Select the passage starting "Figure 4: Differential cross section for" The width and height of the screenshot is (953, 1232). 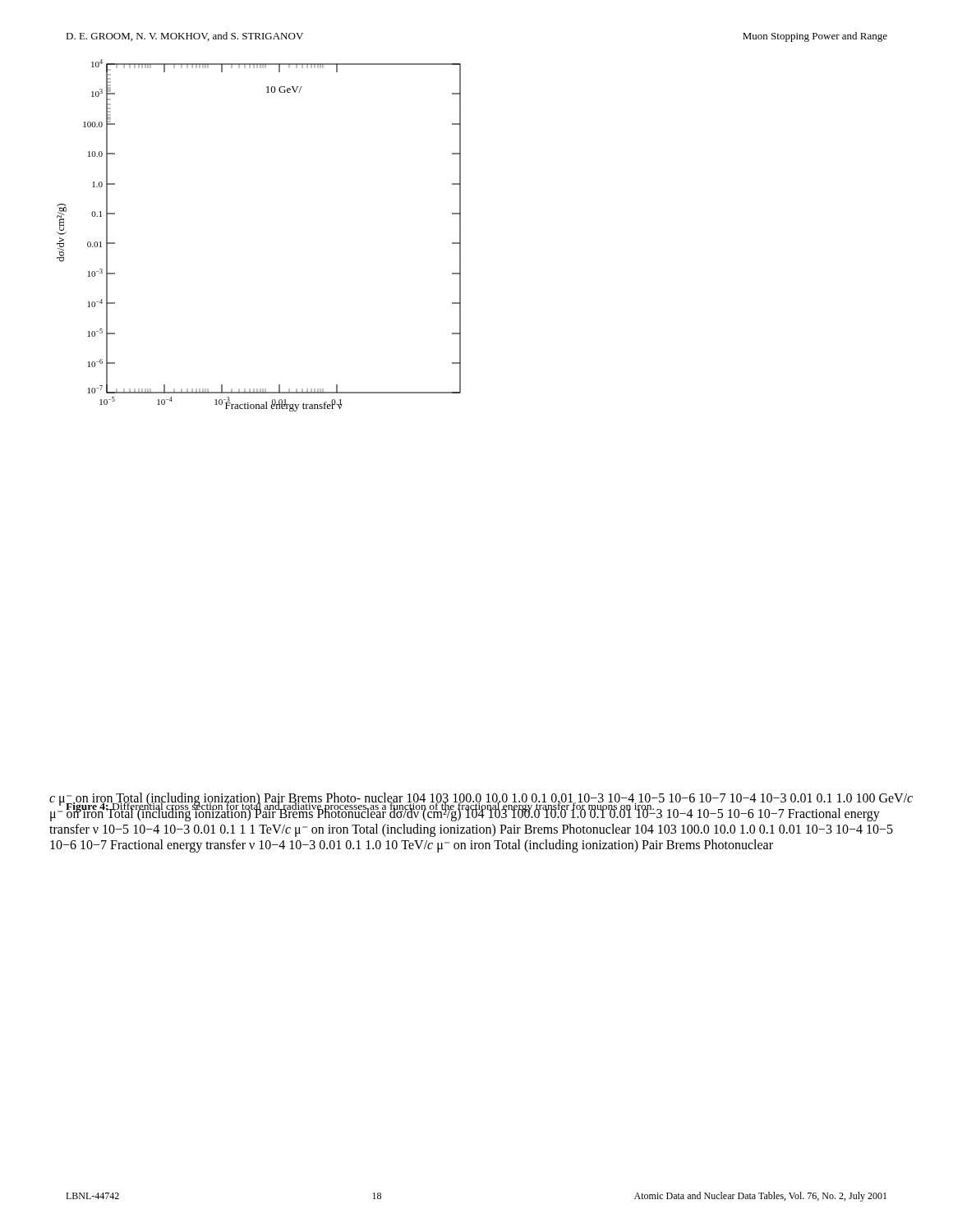[x=360, y=806]
